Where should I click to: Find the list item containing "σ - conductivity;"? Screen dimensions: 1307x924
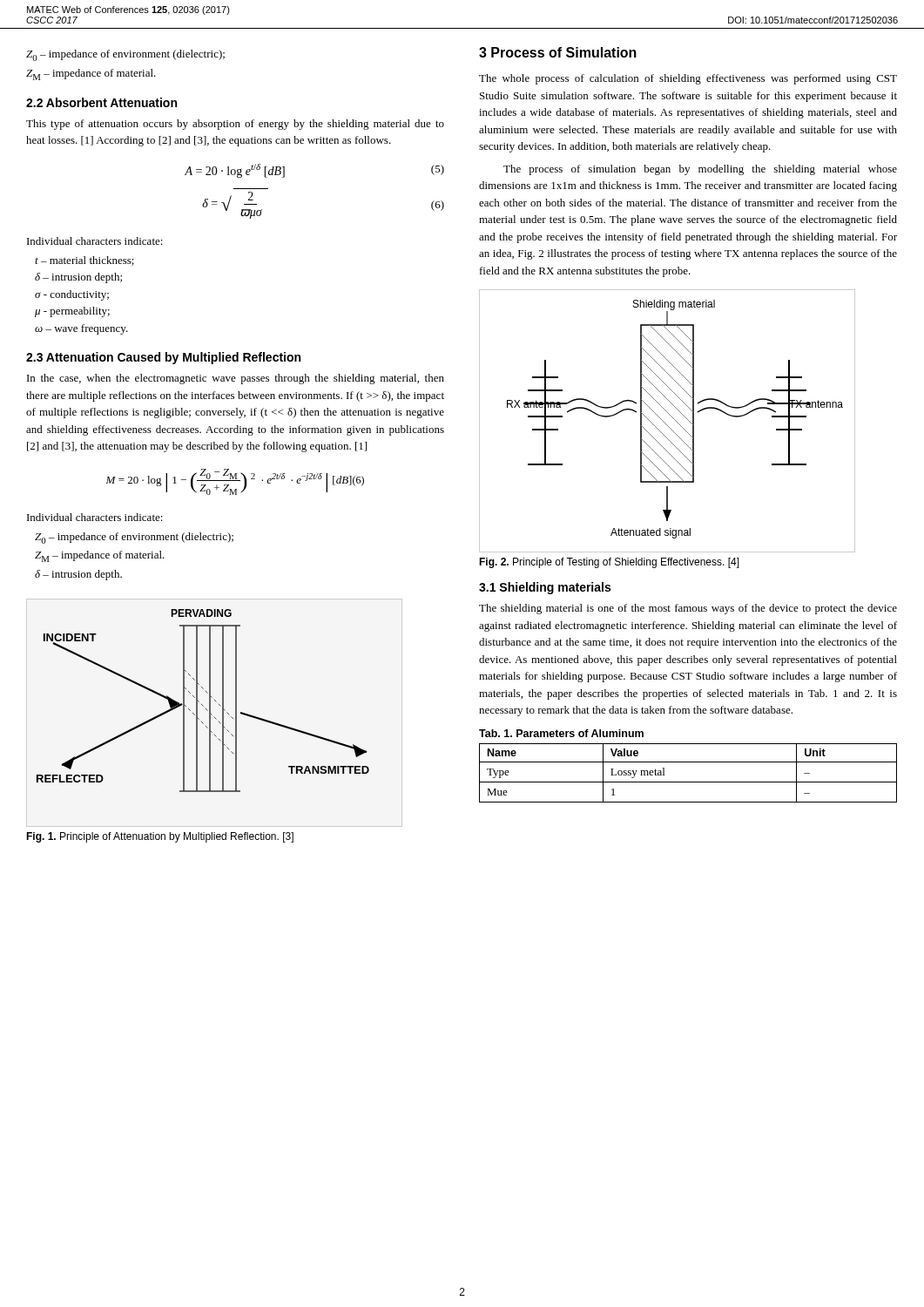[72, 294]
